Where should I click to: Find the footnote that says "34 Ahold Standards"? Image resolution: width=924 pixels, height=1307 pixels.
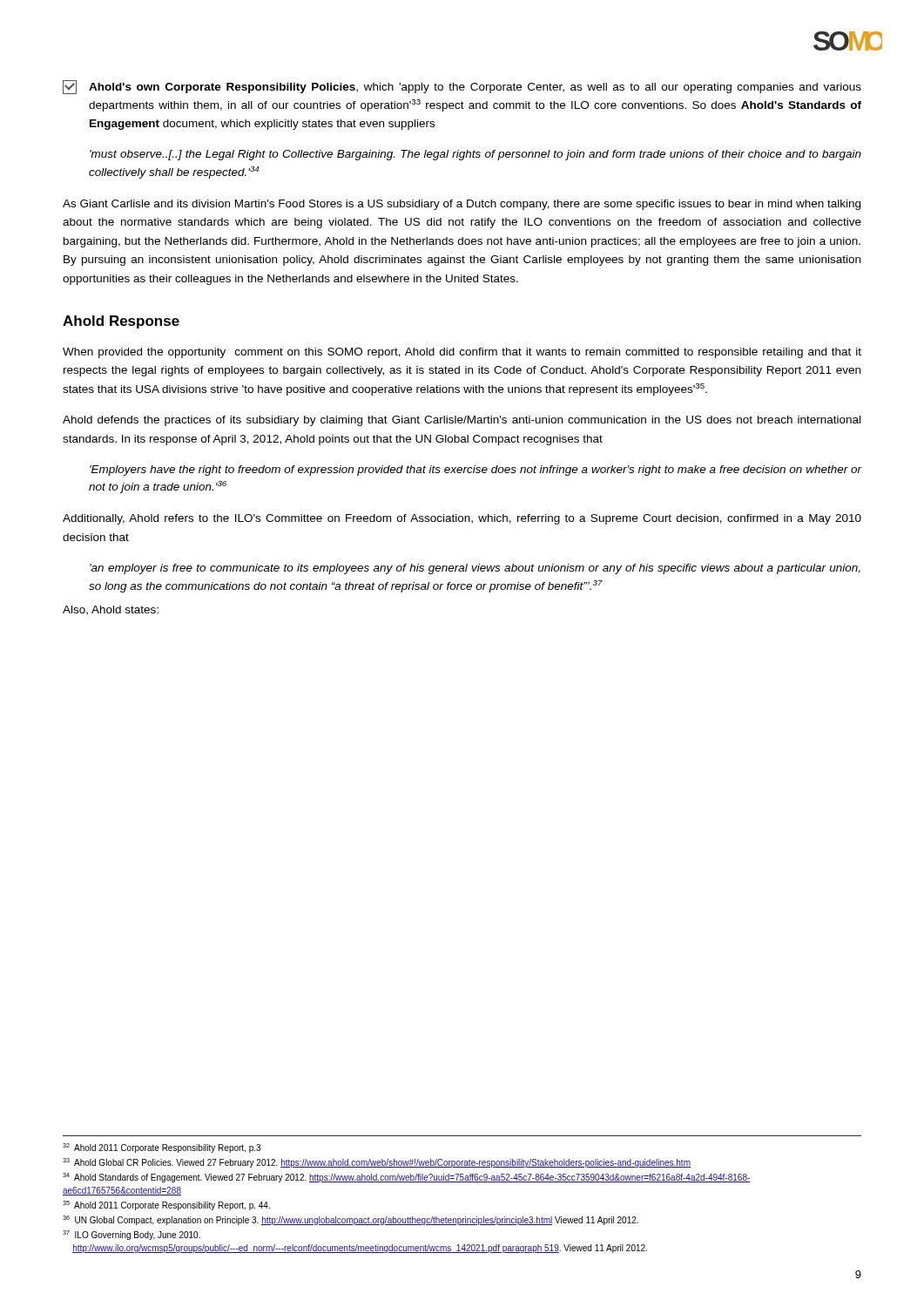coord(406,1183)
